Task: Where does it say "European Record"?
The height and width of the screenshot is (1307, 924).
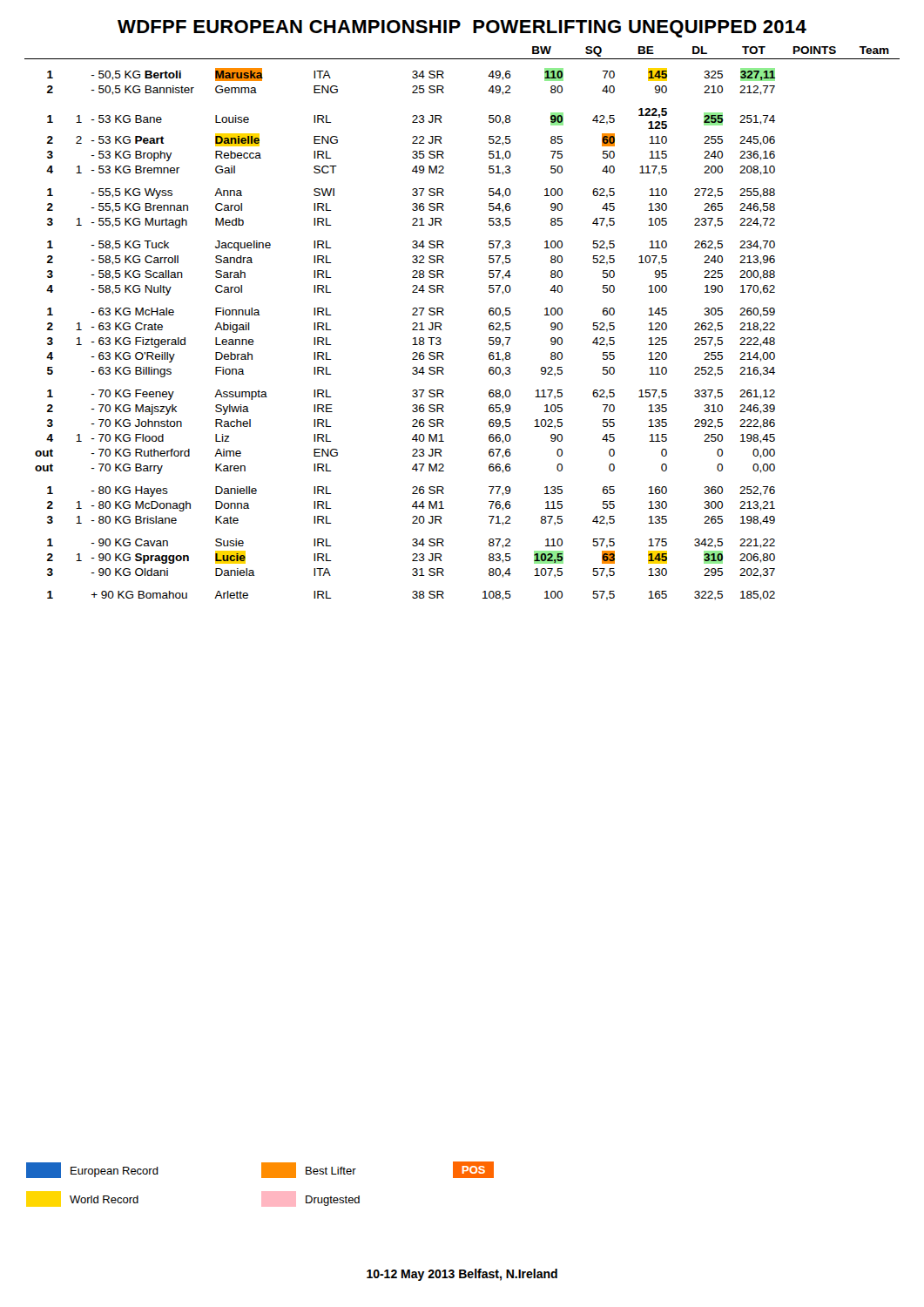Action: click(92, 1170)
